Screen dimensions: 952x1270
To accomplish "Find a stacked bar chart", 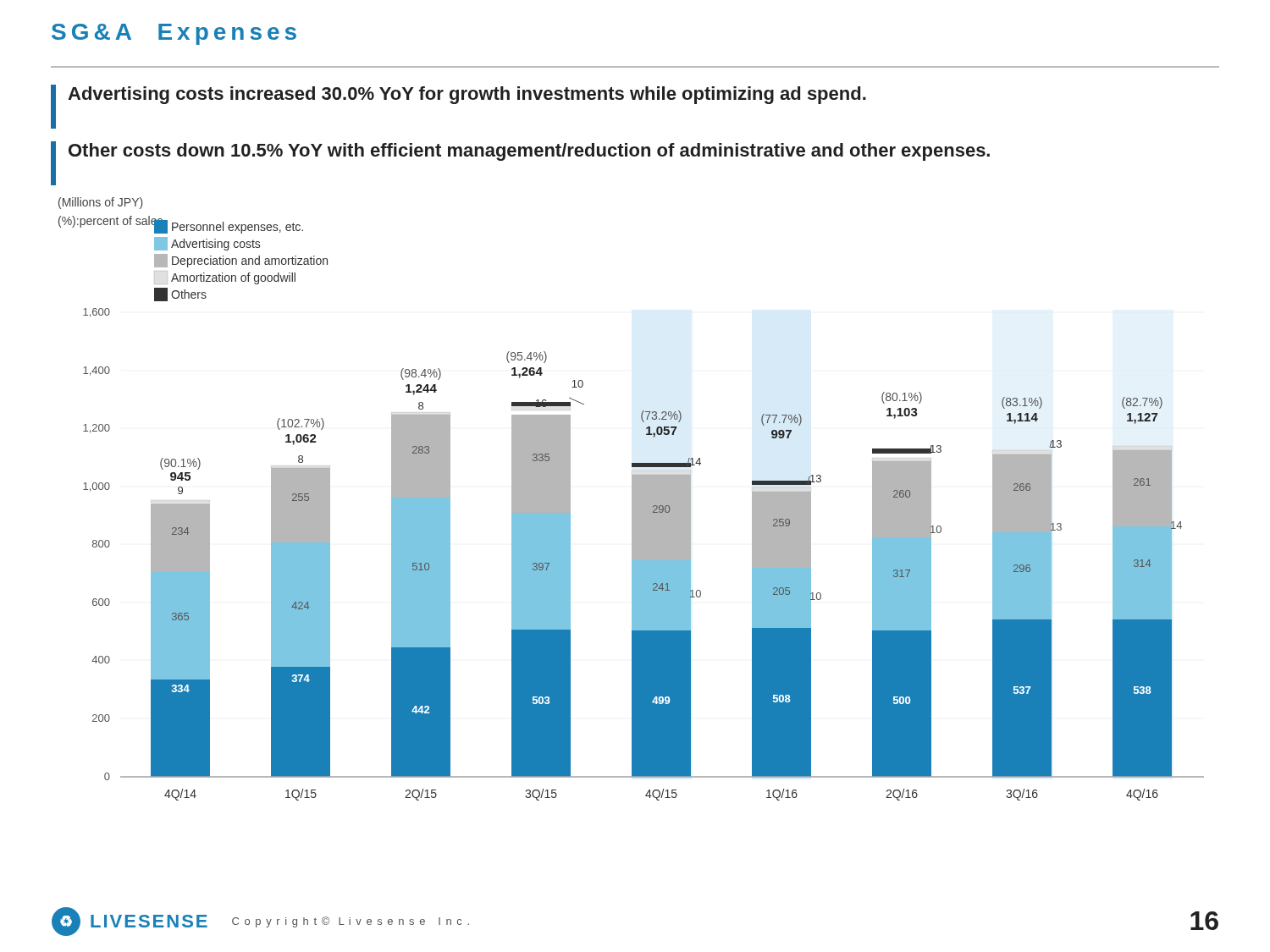I will (635, 543).
